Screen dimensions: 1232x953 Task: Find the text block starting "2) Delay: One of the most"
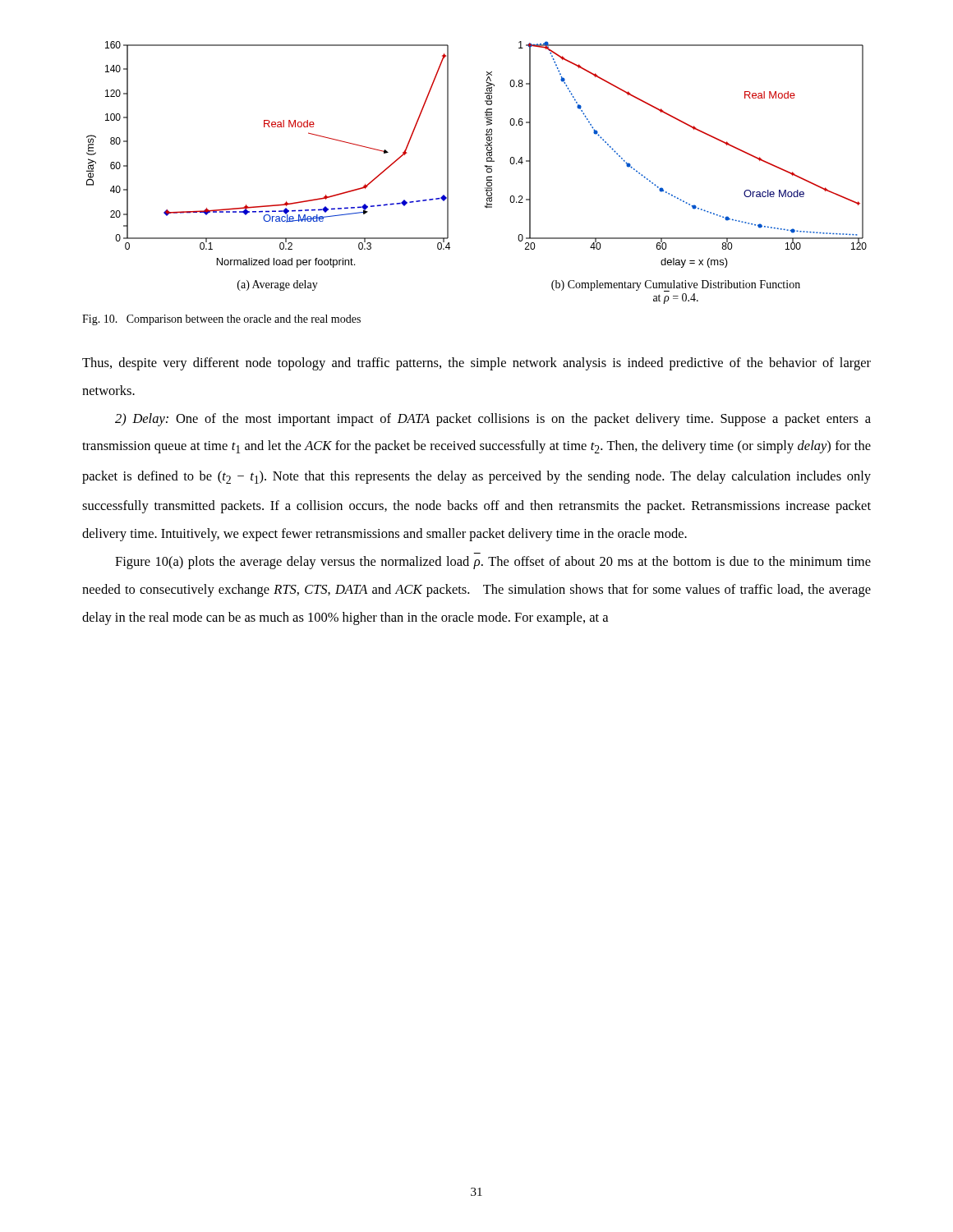tap(476, 476)
